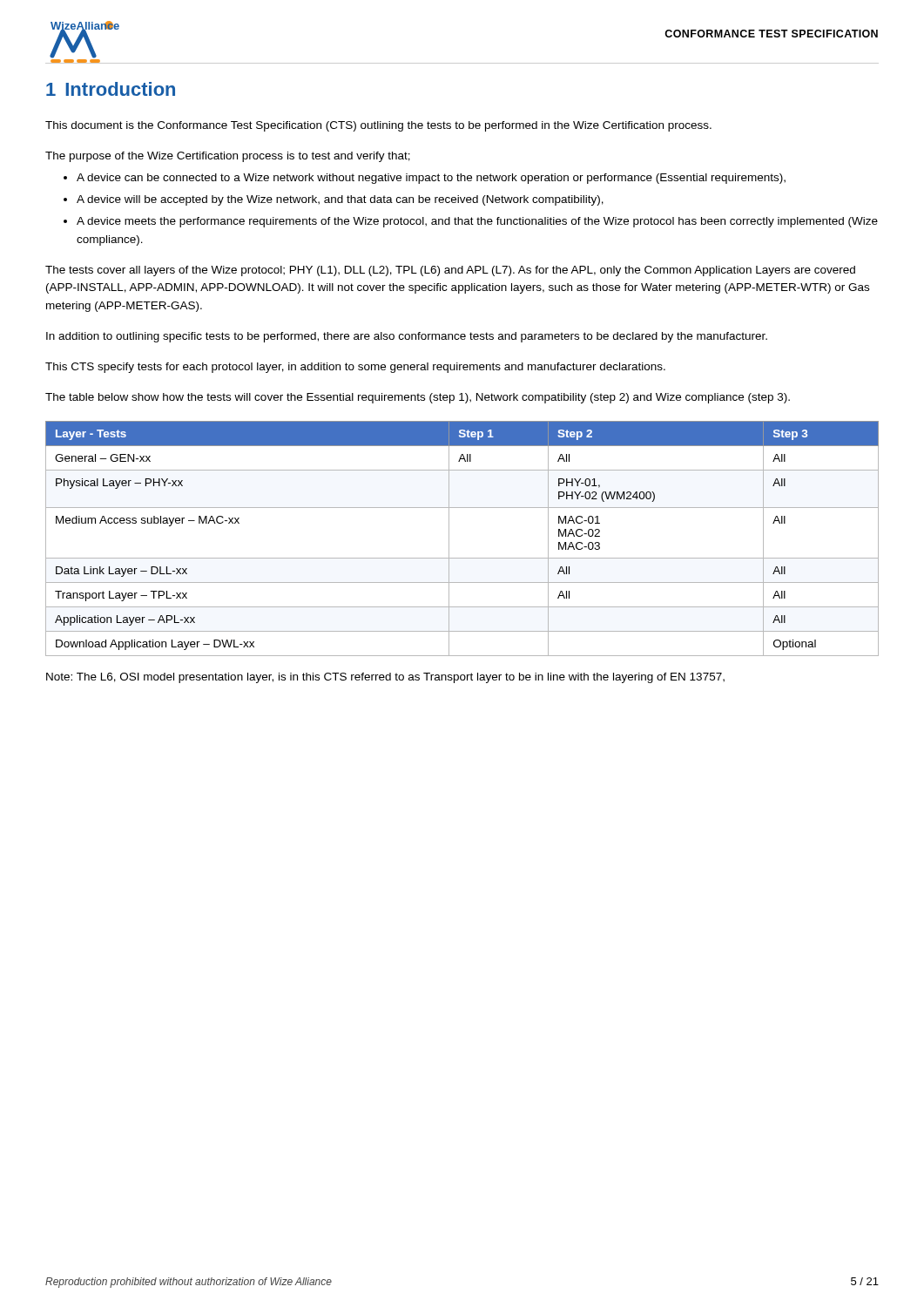Point to the block beginning "The purpose of the Wize Certification process is"
Viewport: 924px width, 1307px height.
228,155
